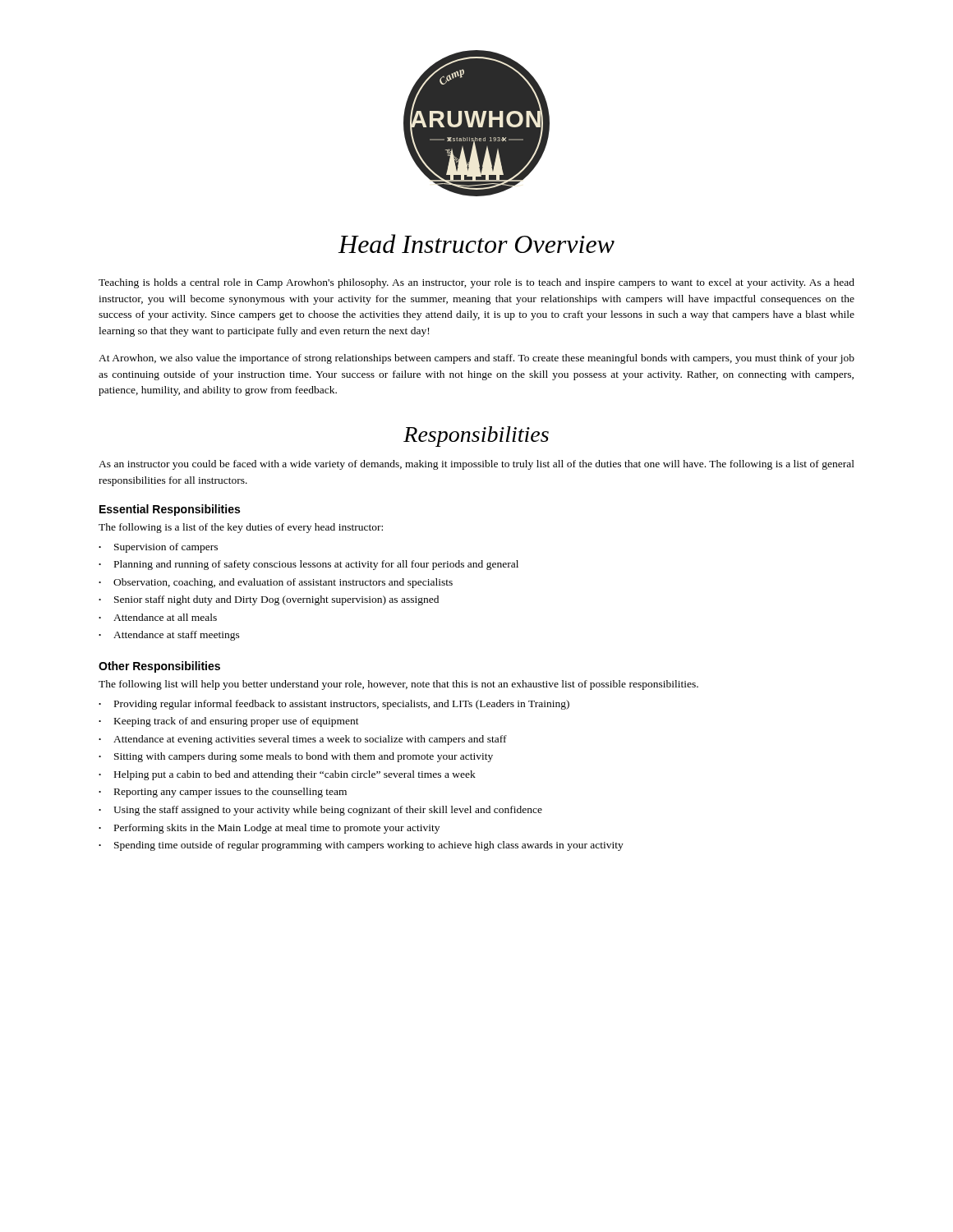The width and height of the screenshot is (953, 1232).
Task: Point to the block starting "The following list will help"
Action: [x=399, y=684]
